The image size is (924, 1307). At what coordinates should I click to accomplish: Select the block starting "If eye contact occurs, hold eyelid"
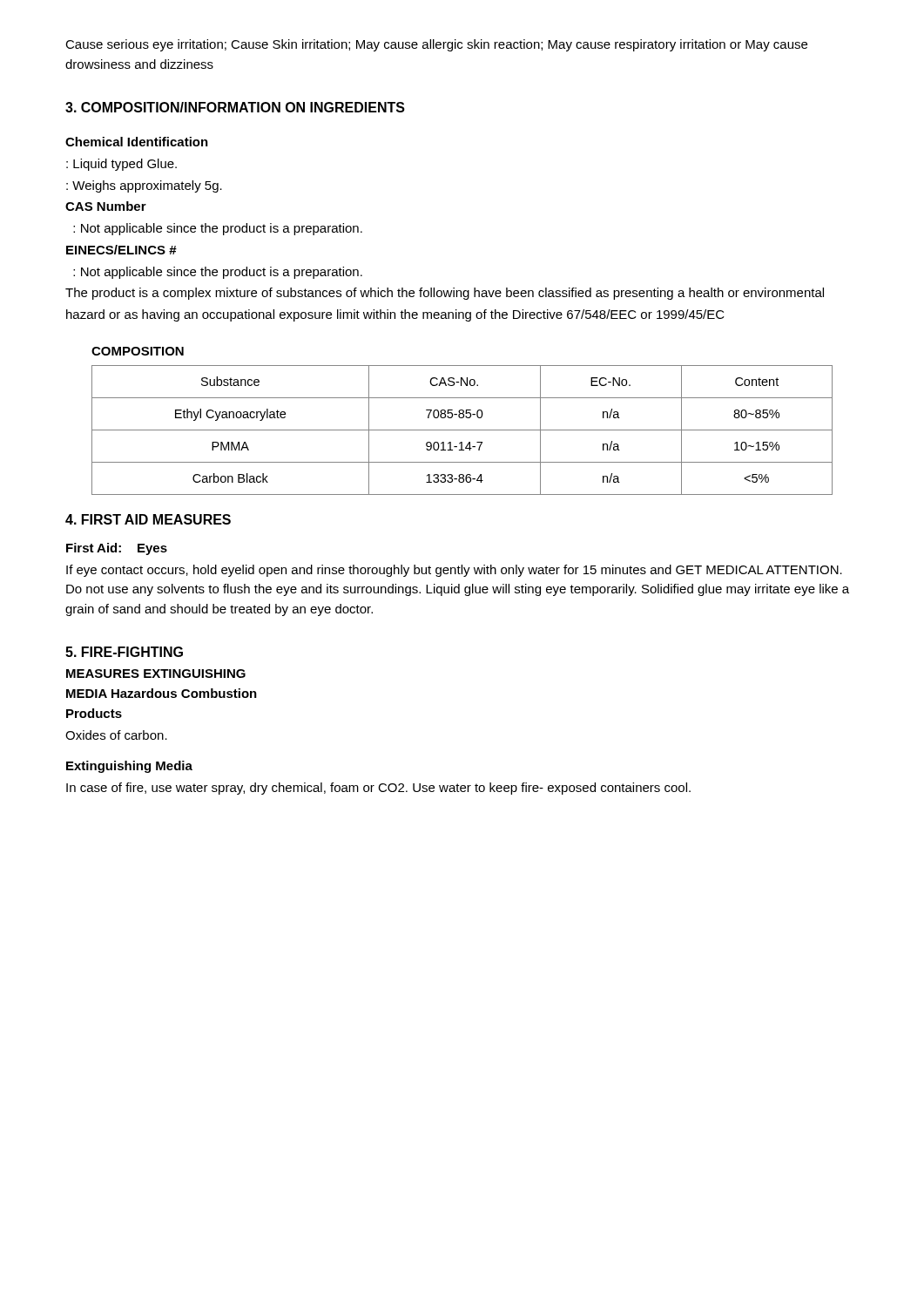(457, 589)
